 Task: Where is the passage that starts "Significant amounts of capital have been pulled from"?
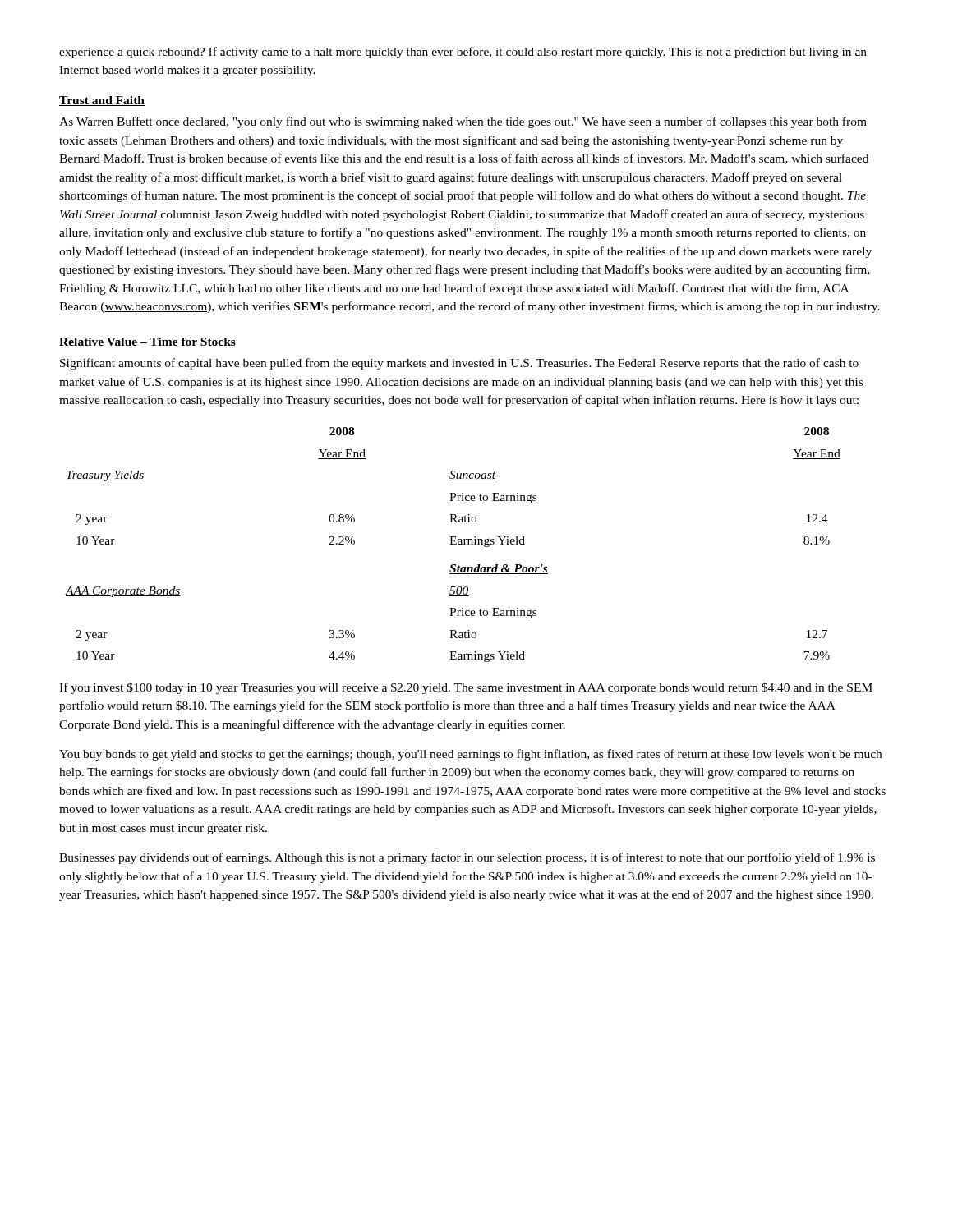click(461, 381)
